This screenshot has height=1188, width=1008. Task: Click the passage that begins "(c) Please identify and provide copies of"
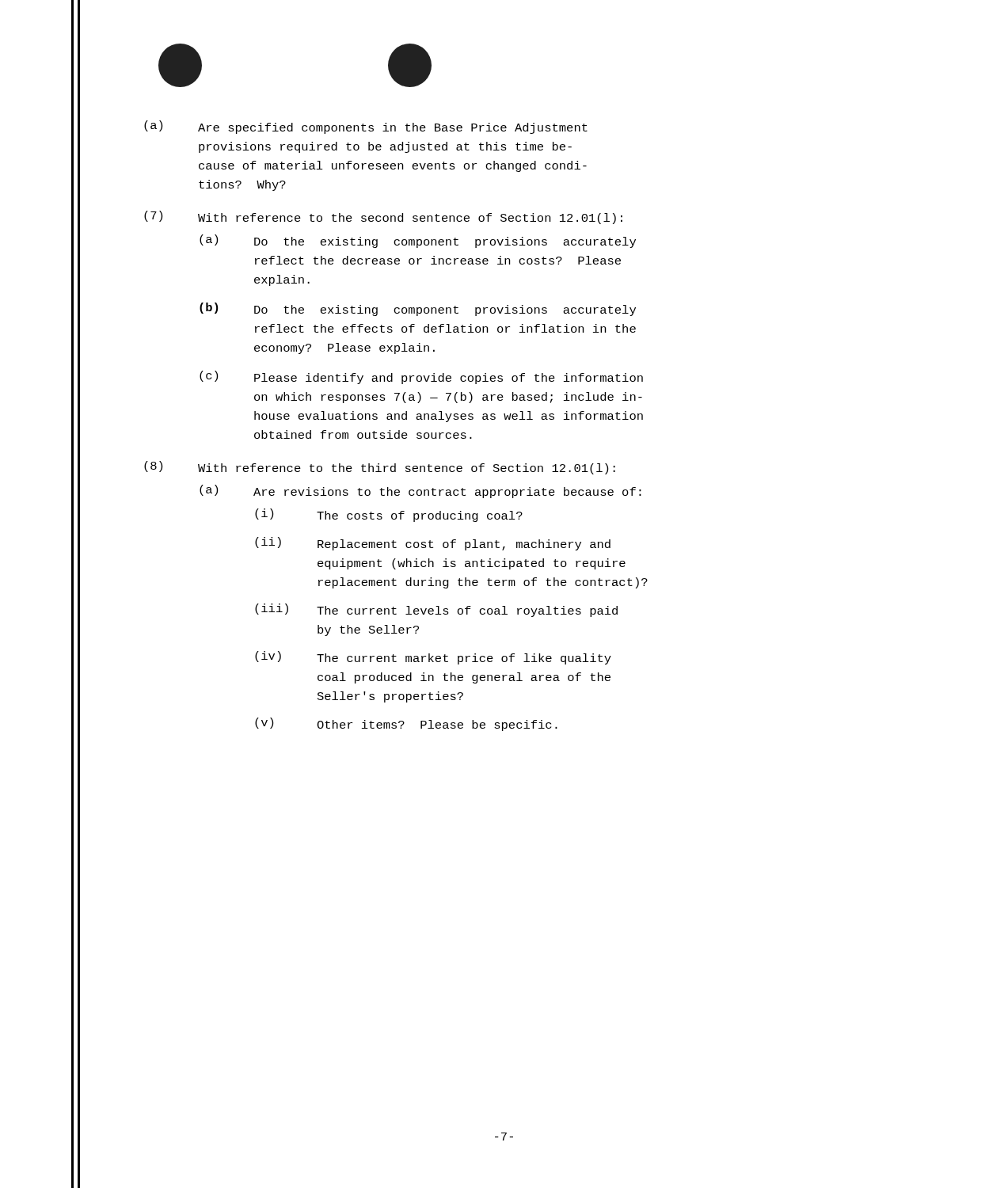421,407
